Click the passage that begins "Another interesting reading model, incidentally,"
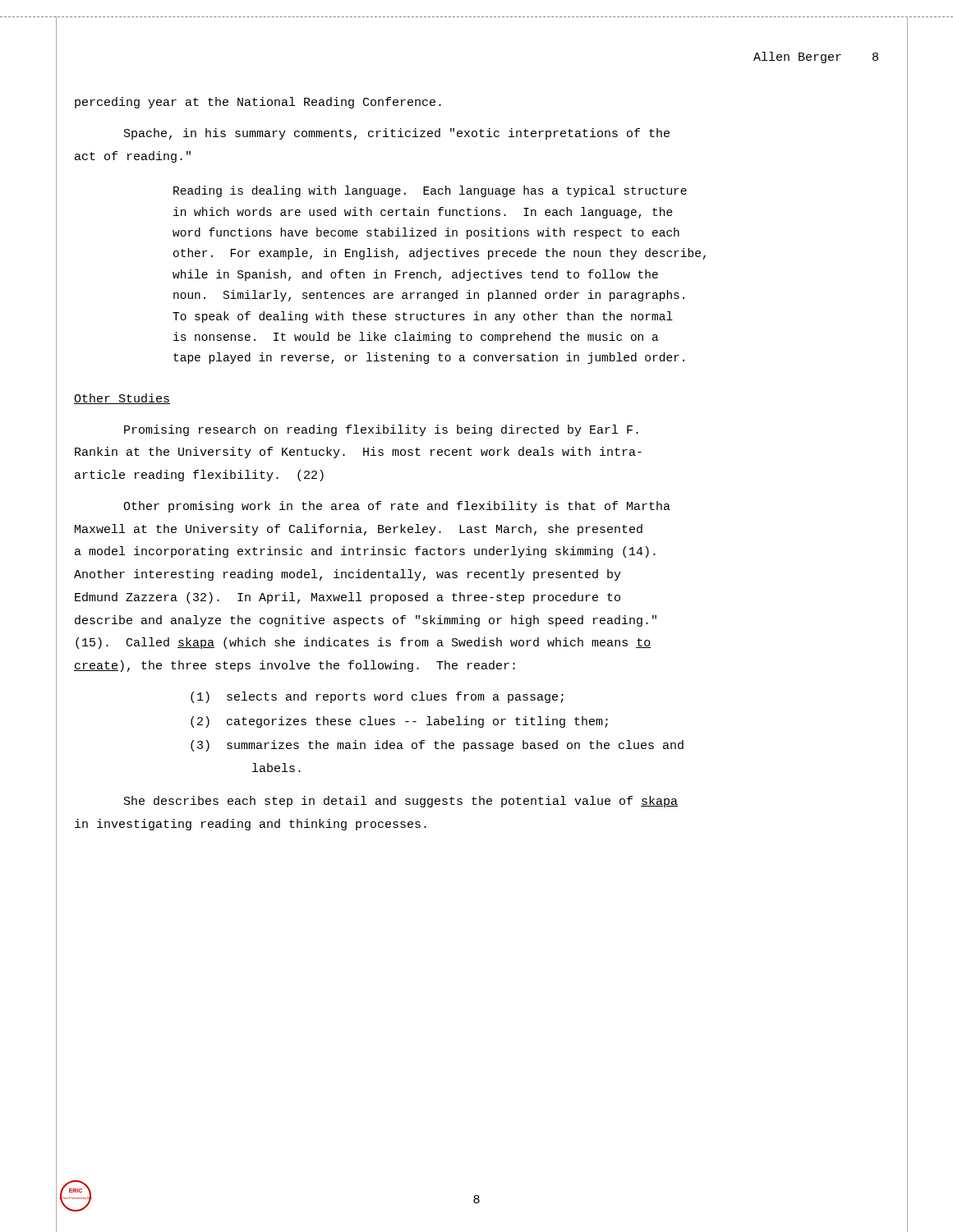 (x=348, y=575)
